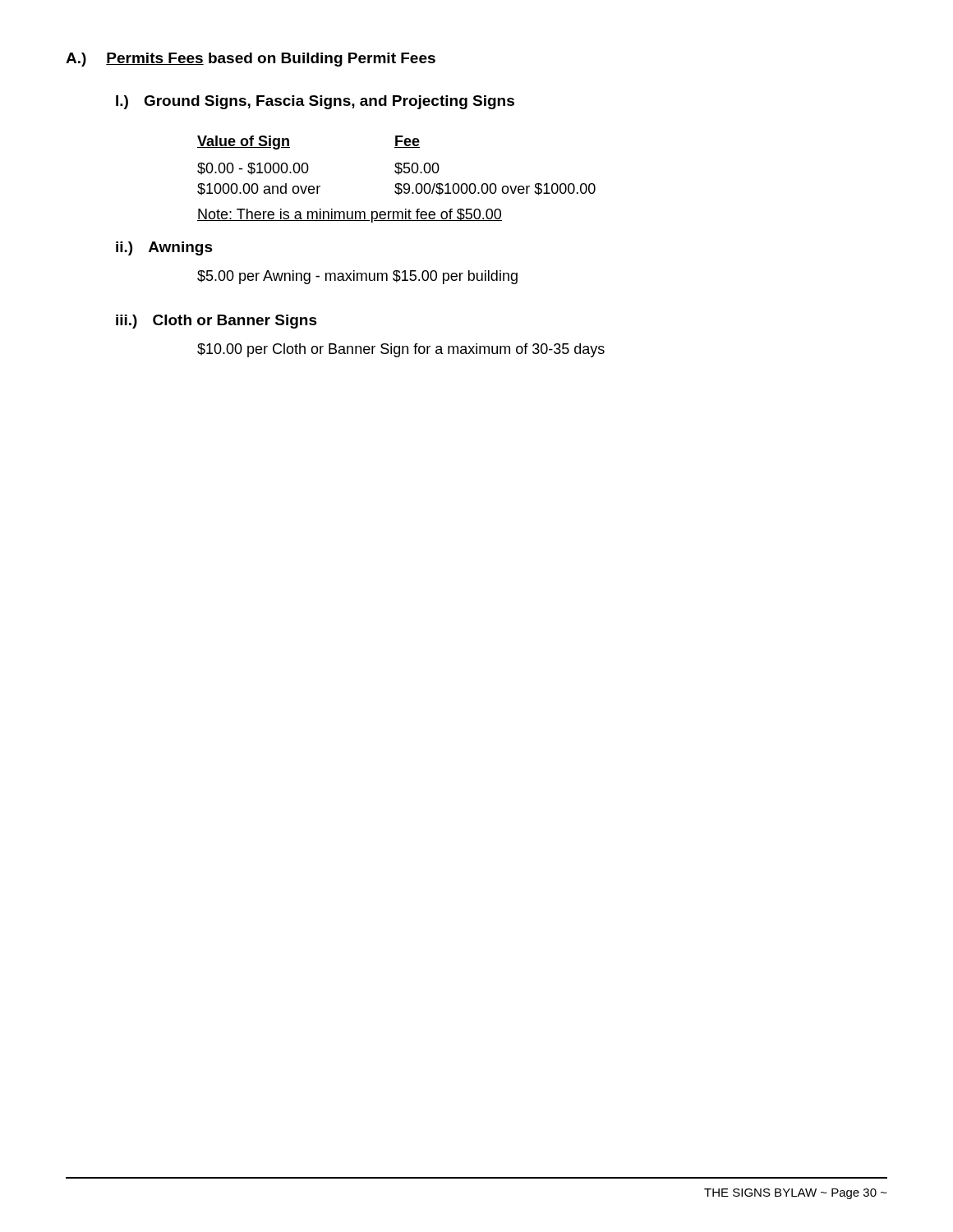The width and height of the screenshot is (953, 1232).
Task: Point to the text starting "$10.00 per Cloth"
Action: (401, 349)
